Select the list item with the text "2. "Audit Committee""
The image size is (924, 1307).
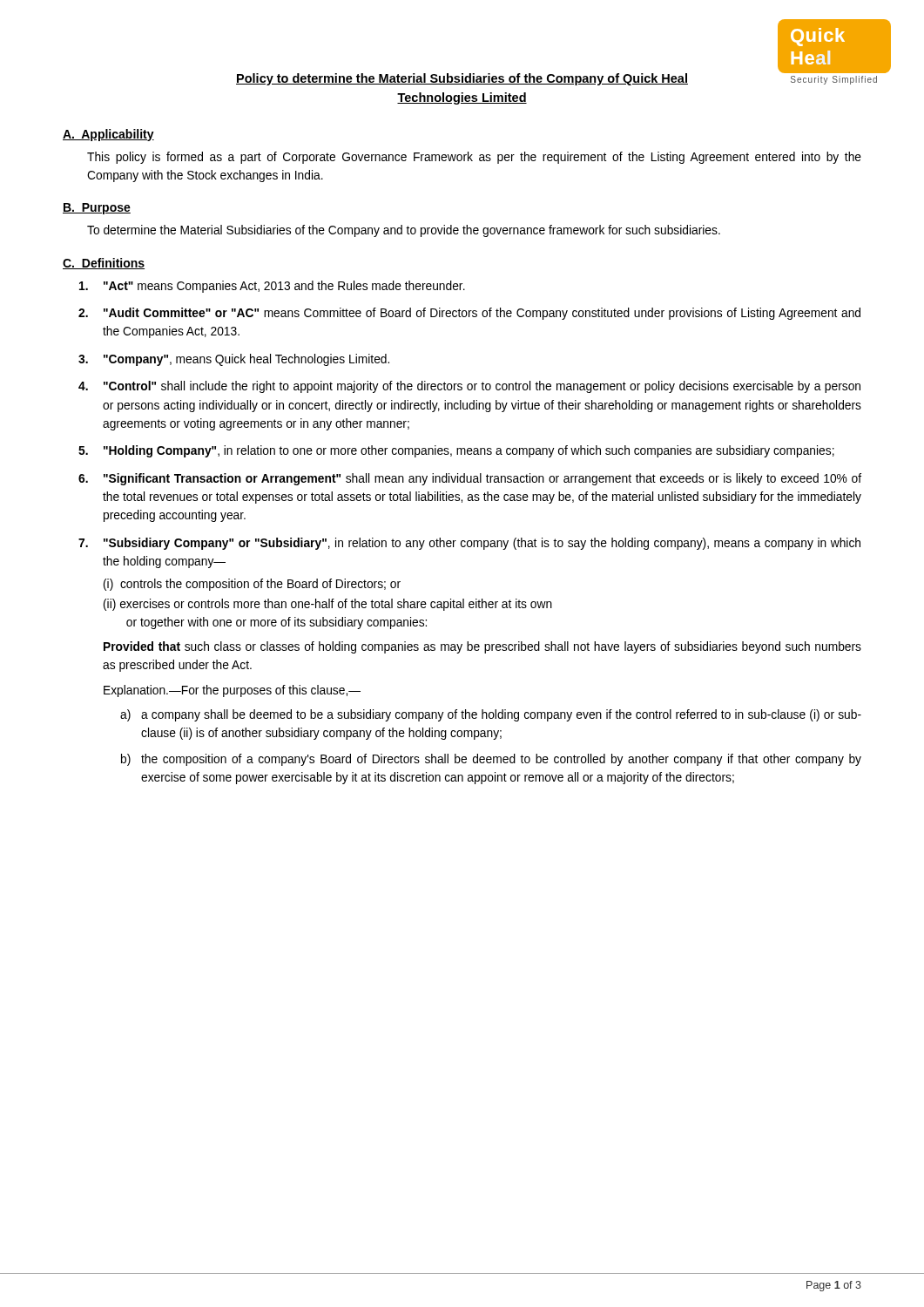tap(470, 323)
